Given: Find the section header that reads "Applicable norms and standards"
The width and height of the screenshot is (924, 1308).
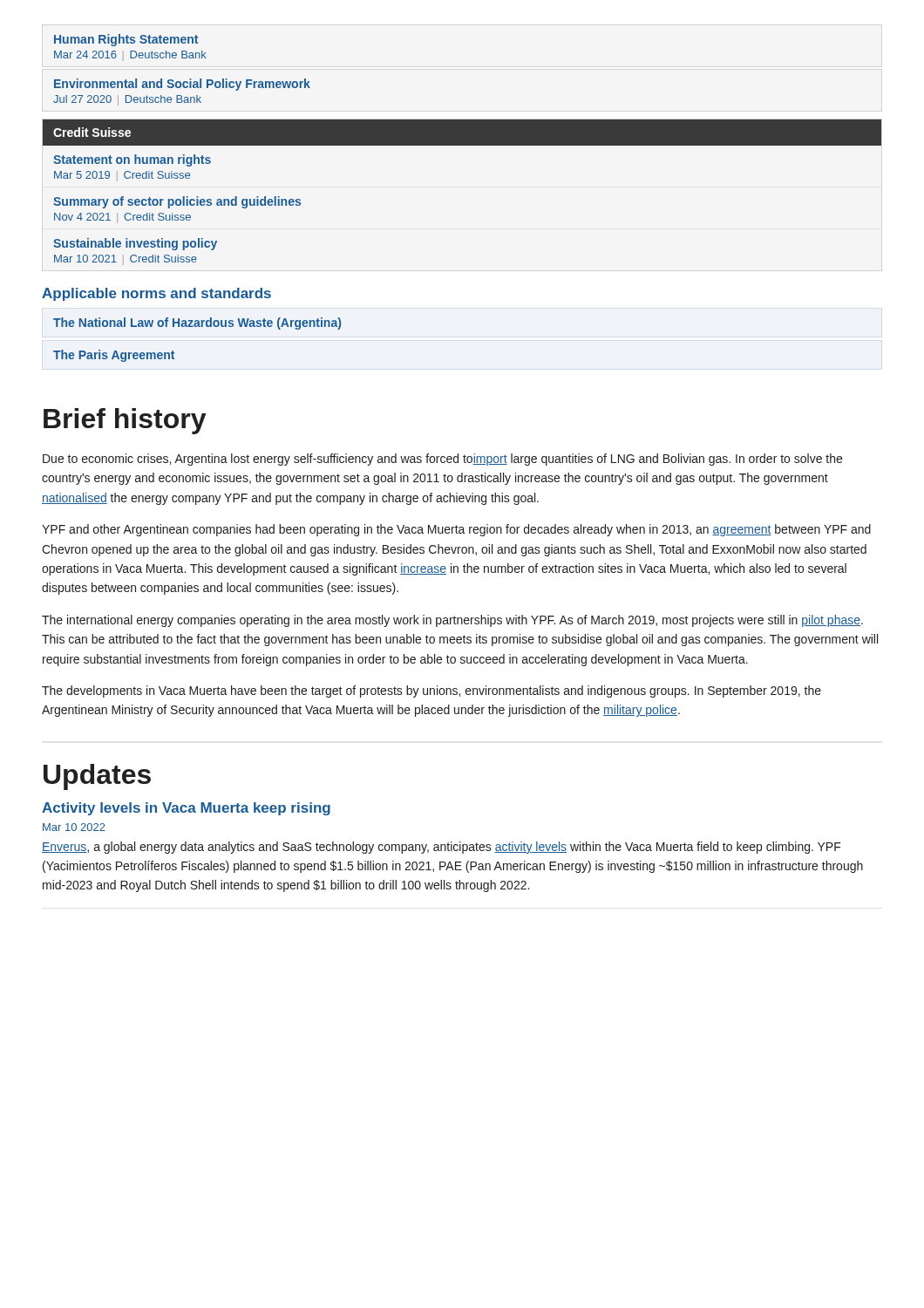Looking at the screenshot, I should click(x=157, y=293).
